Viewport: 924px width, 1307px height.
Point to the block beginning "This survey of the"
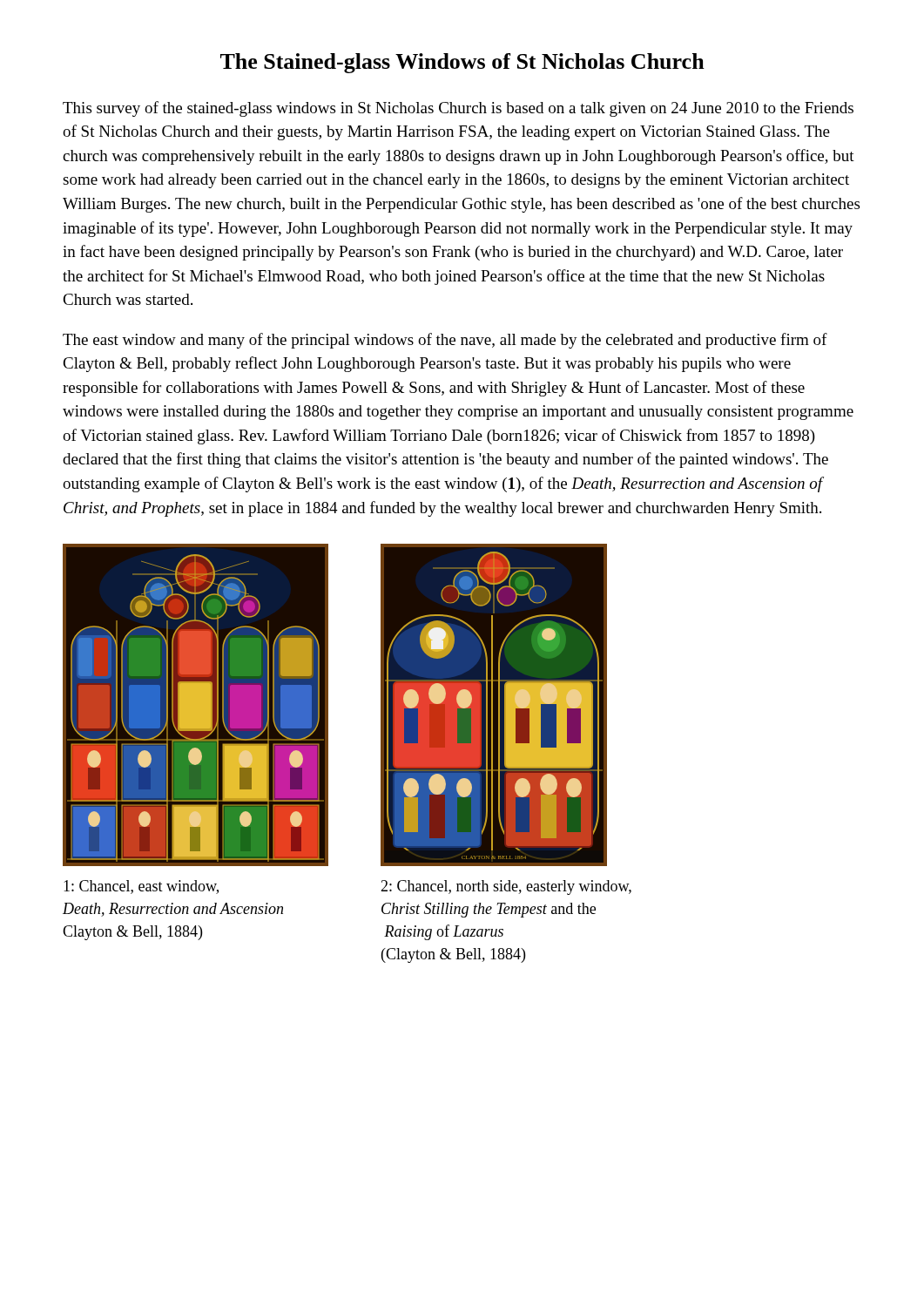click(x=461, y=203)
